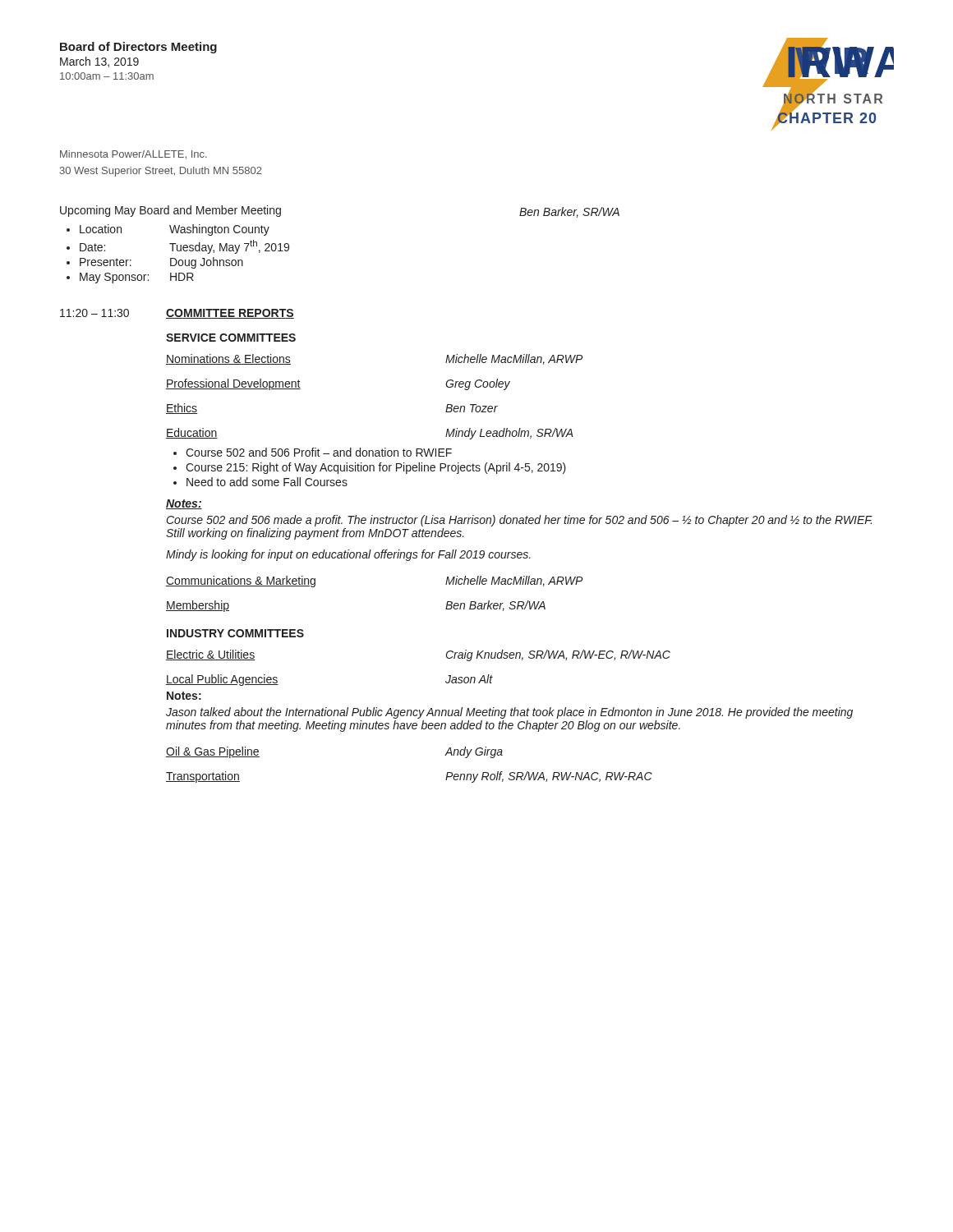The height and width of the screenshot is (1232, 953).
Task: Point to "Date:Tuesday, May 7th, 2019"
Action: point(184,245)
